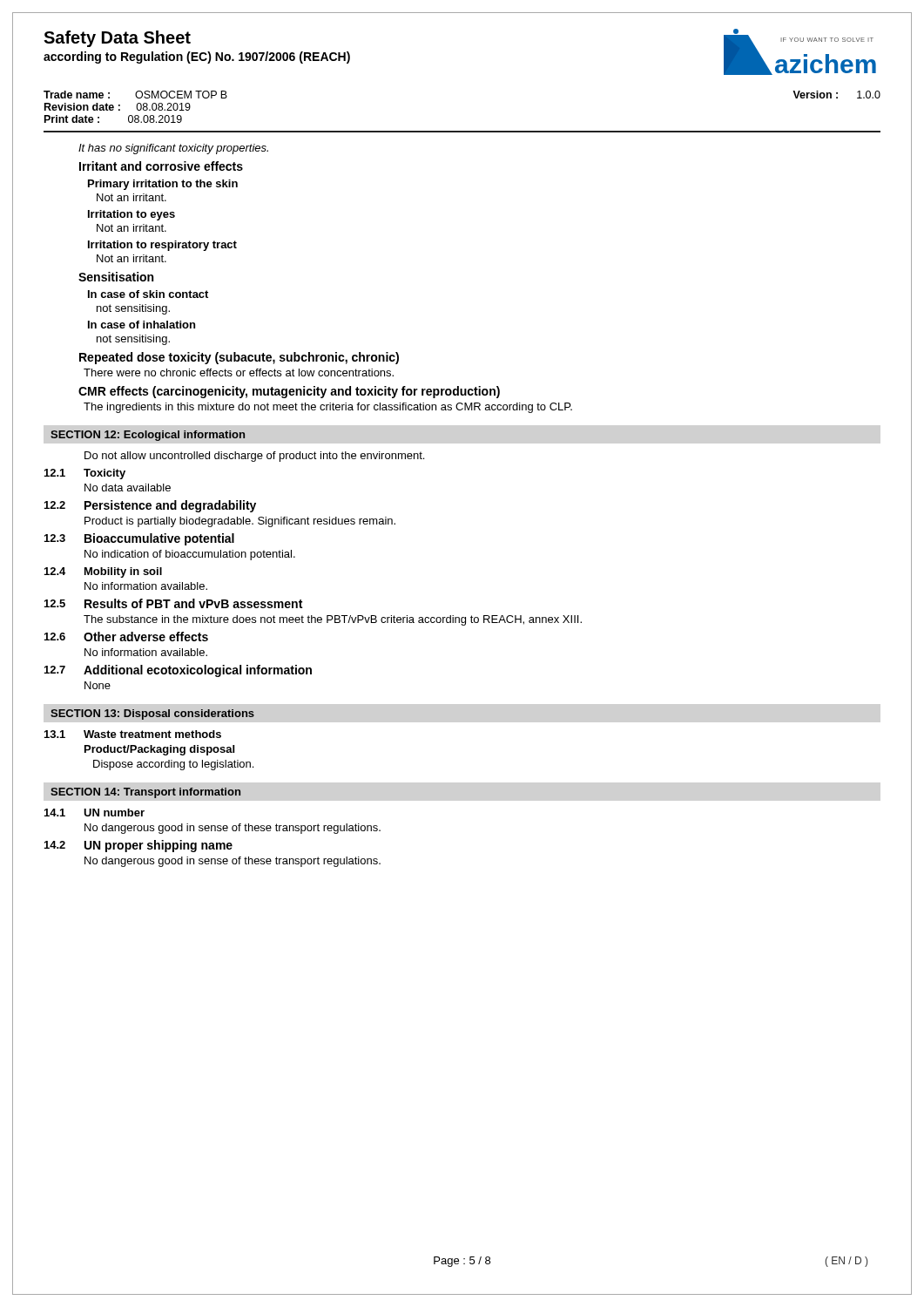Select the text block with the text "The ingredients in"

[x=328, y=406]
